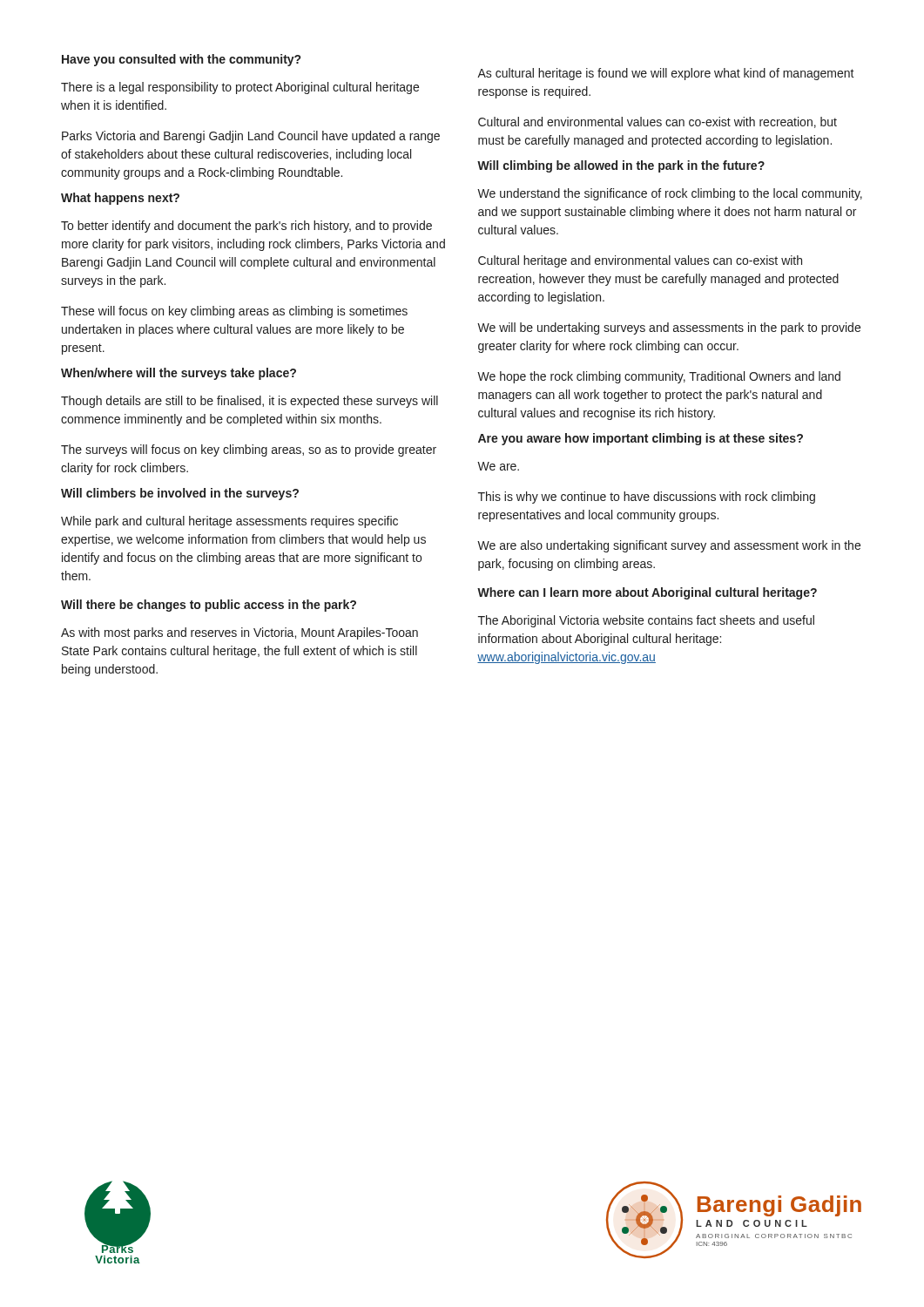The width and height of the screenshot is (924, 1307).
Task: Locate the section header that opens with "Where can I"
Action: point(670,593)
